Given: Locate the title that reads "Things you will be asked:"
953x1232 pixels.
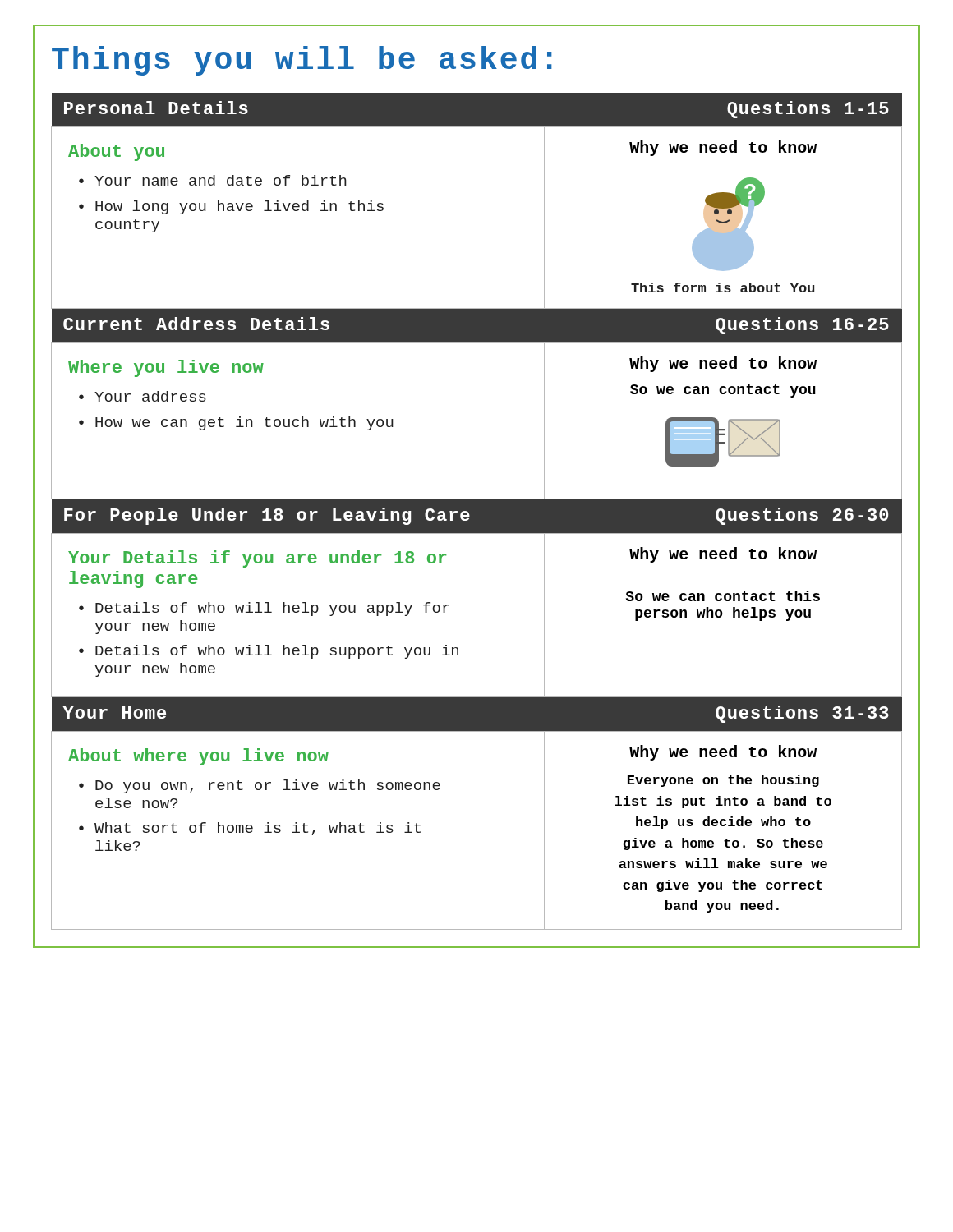Looking at the screenshot, I should [x=306, y=60].
